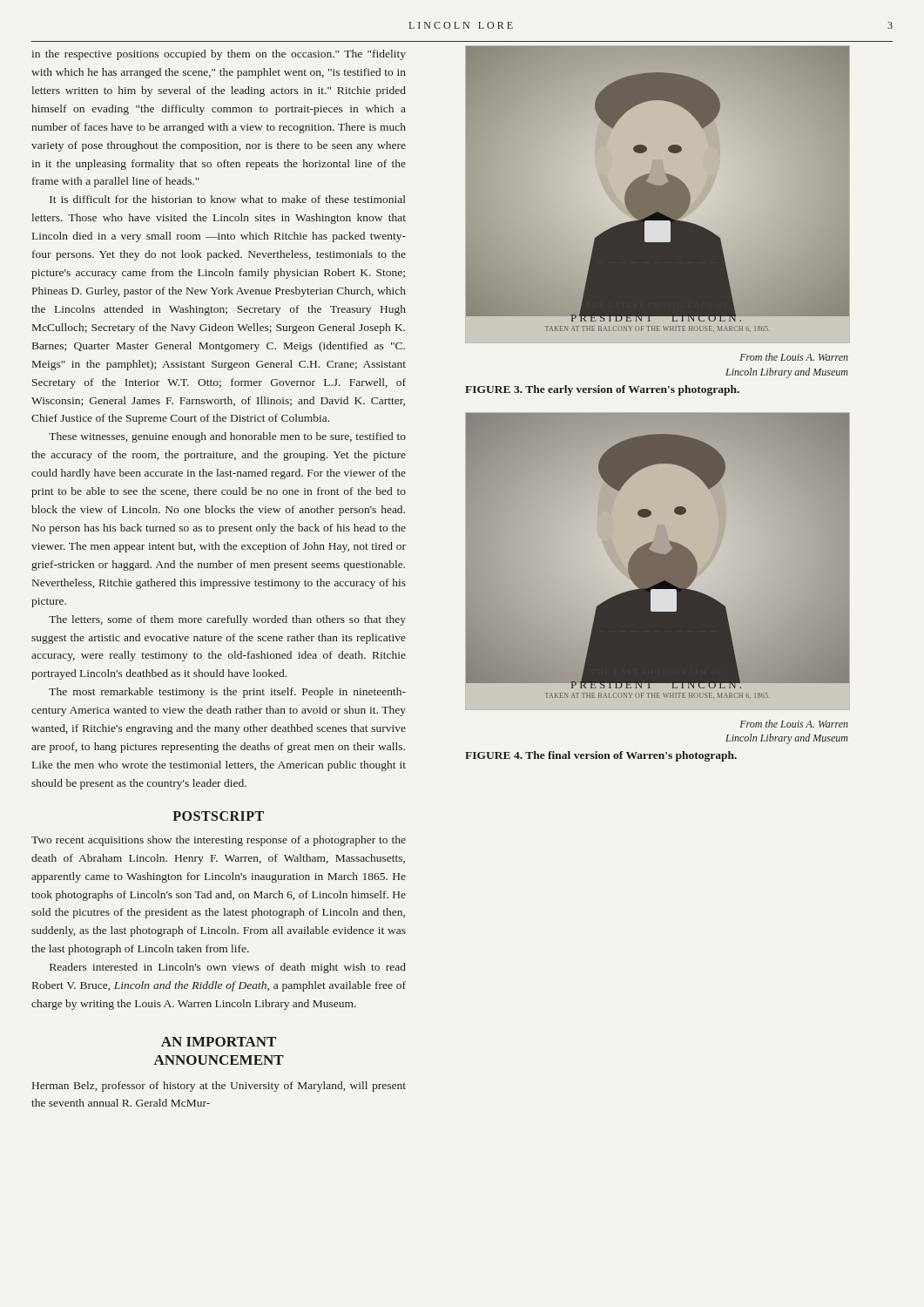Click on the caption that says "FIGURE 4. The final version of Warren's photograph."

point(601,755)
